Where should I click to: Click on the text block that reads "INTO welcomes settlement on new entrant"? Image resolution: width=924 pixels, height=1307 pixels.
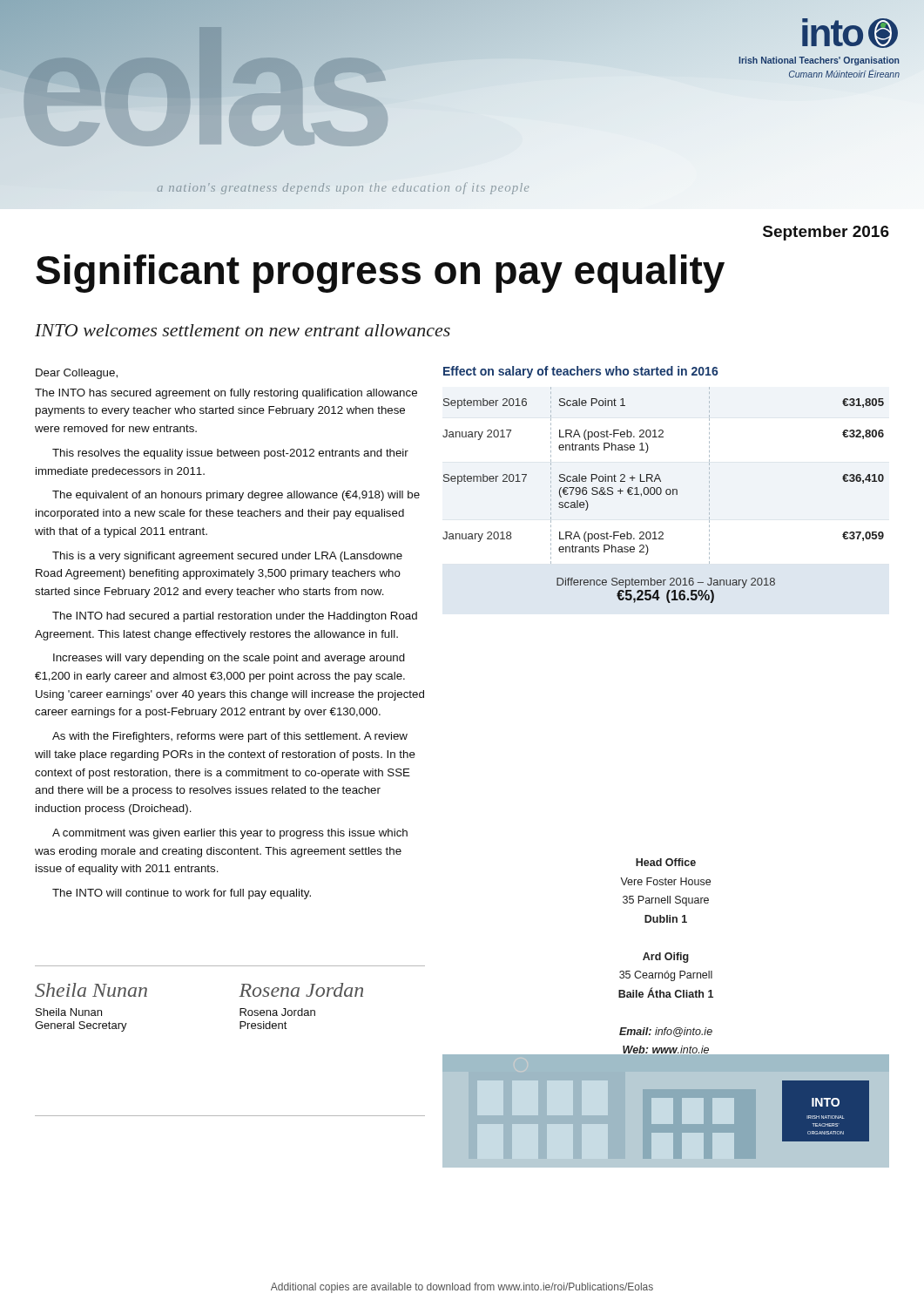click(243, 330)
